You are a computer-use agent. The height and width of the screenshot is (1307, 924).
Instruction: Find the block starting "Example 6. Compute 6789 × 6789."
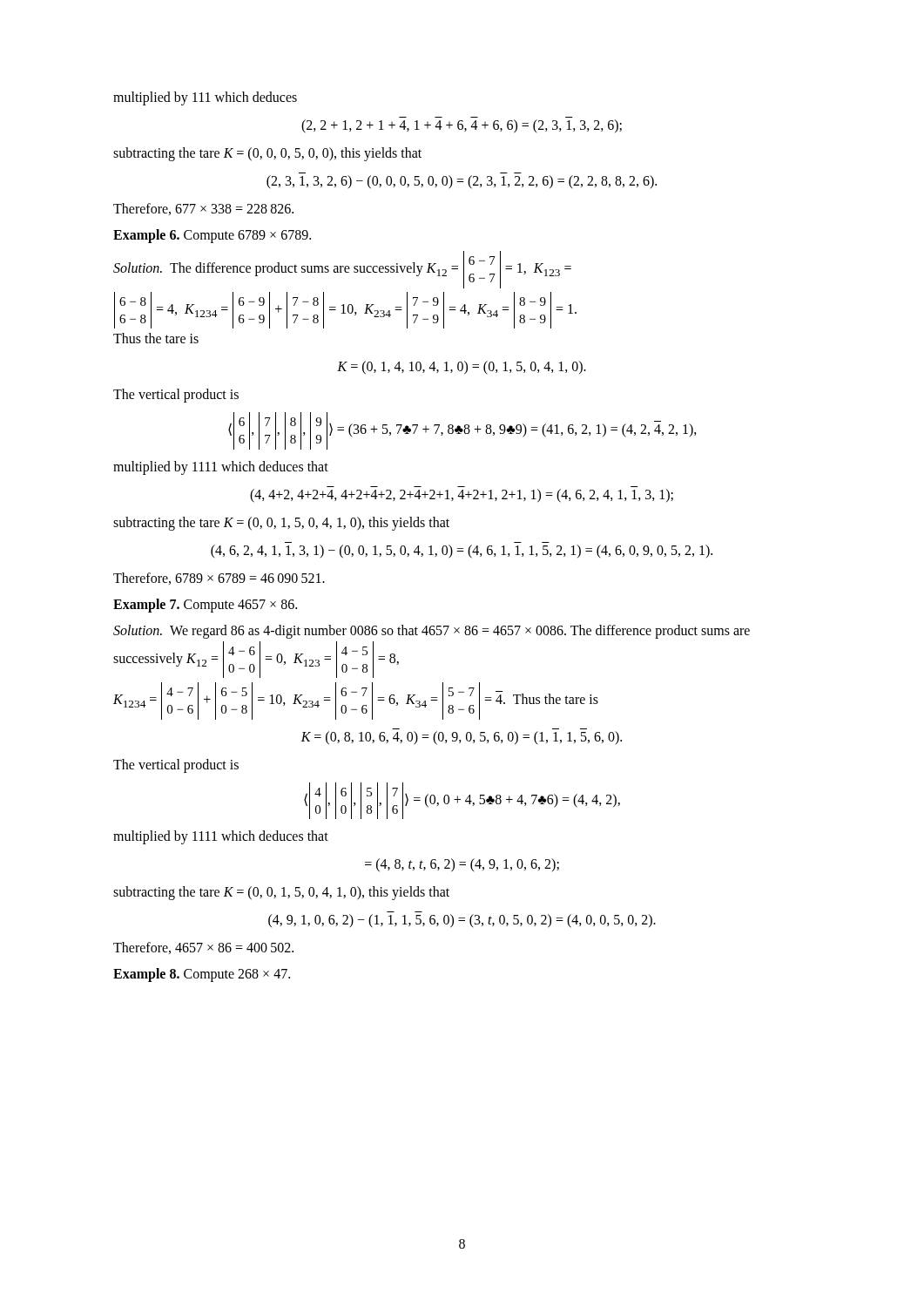[212, 236]
